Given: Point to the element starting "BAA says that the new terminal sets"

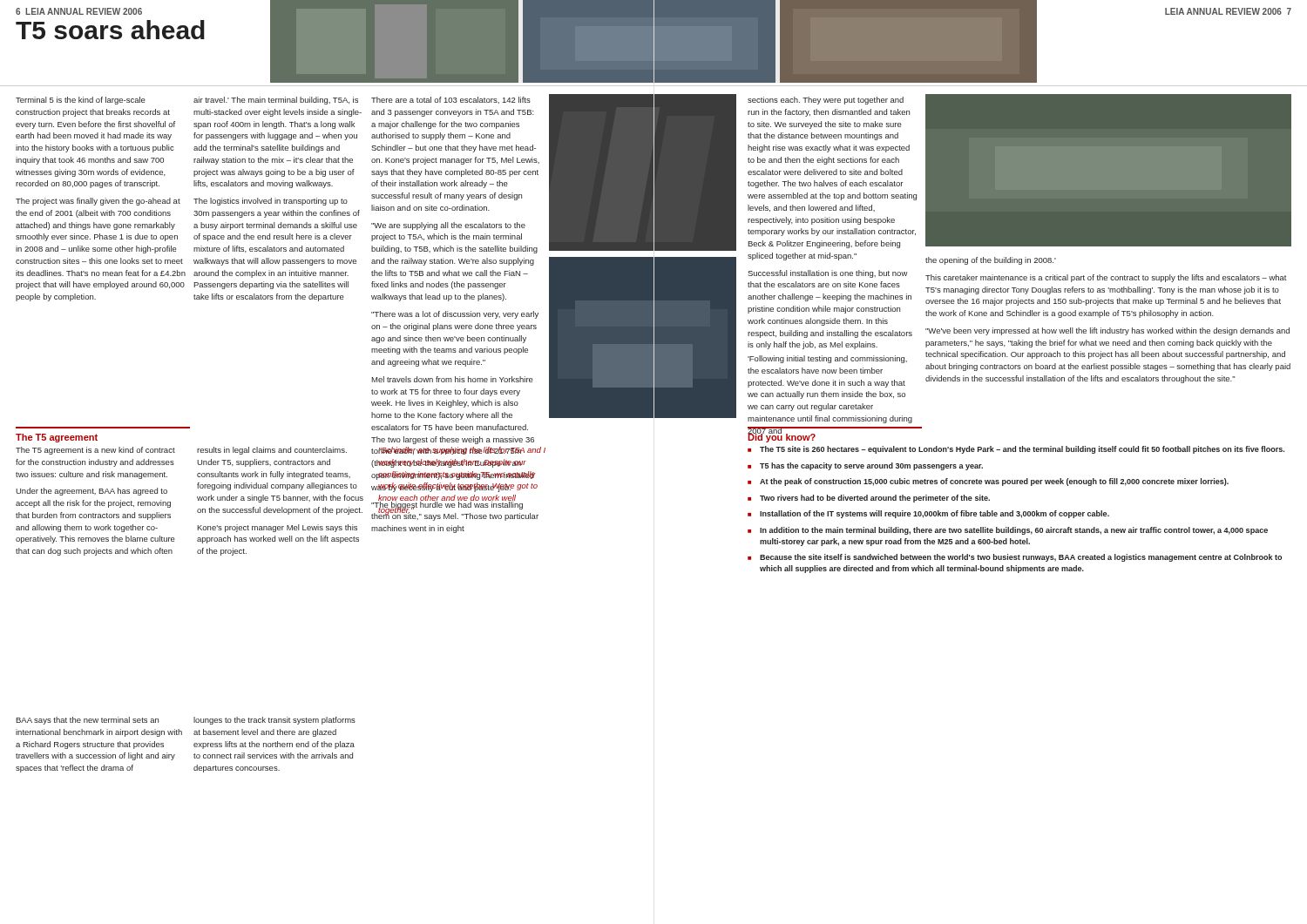Looking at the screenshot, I should (x=101, y=744).
